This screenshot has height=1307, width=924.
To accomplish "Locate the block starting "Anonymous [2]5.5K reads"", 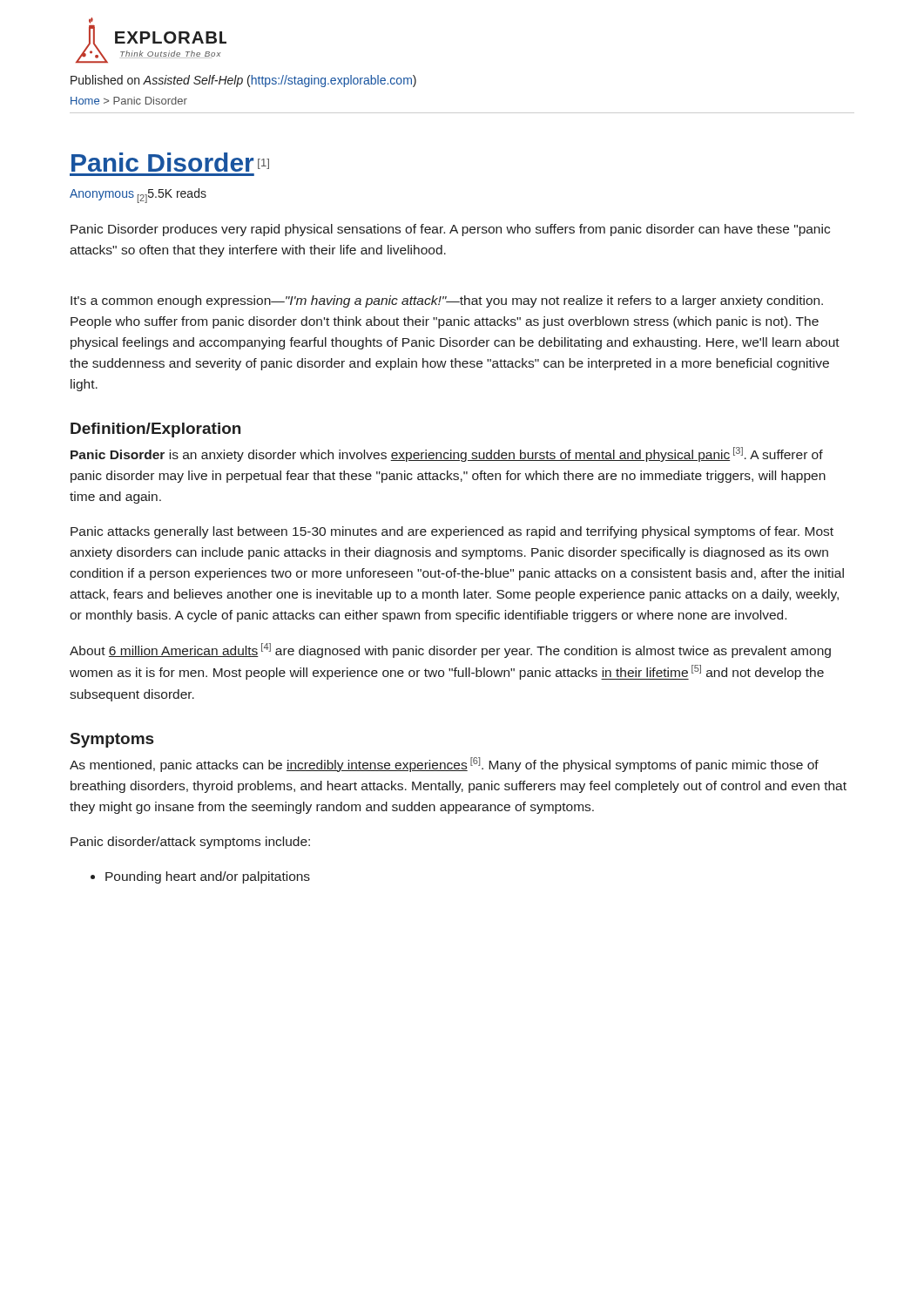I will click(138, 195).
